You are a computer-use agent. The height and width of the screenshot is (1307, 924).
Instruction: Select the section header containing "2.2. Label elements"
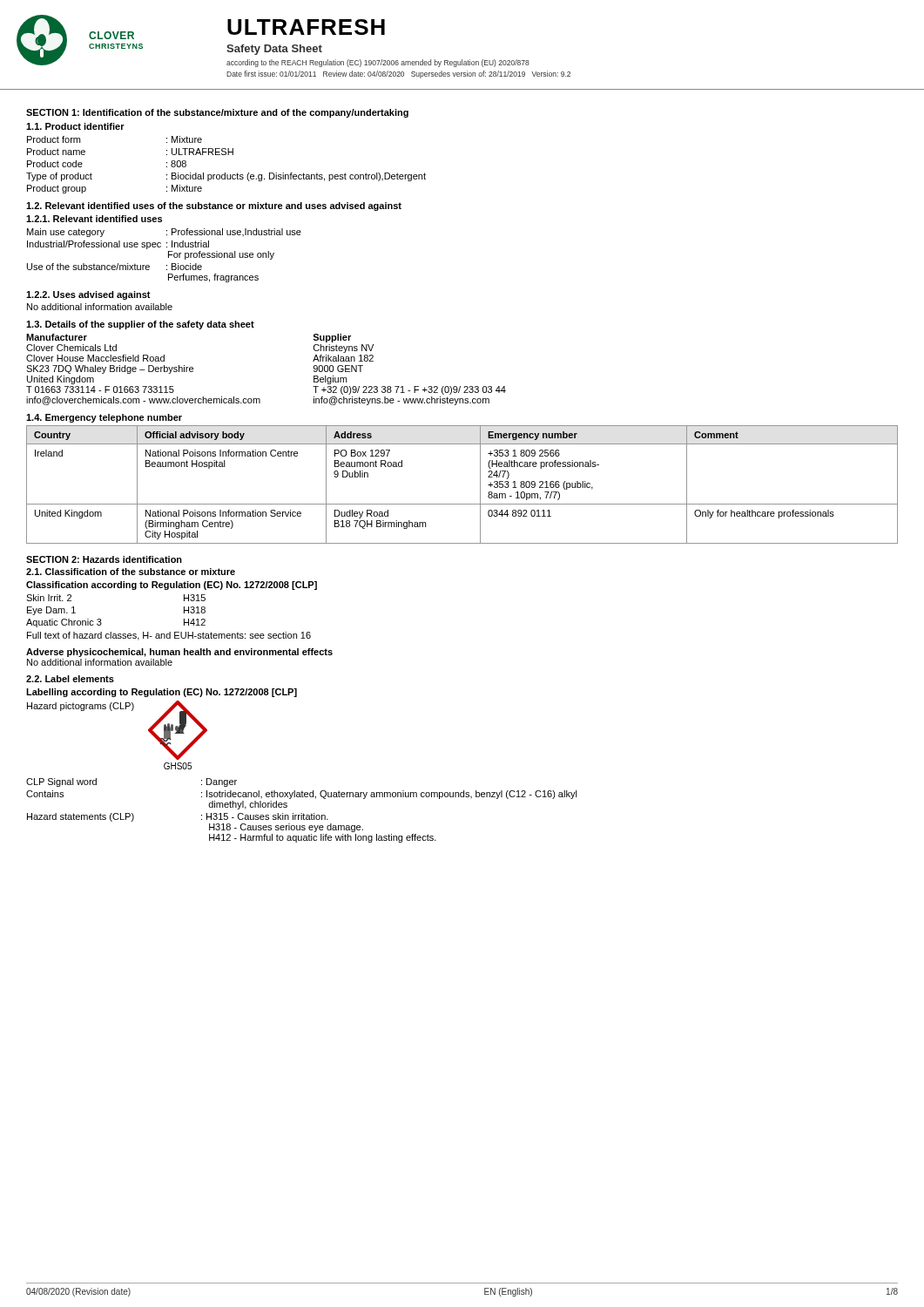click(x=70, y=678)
